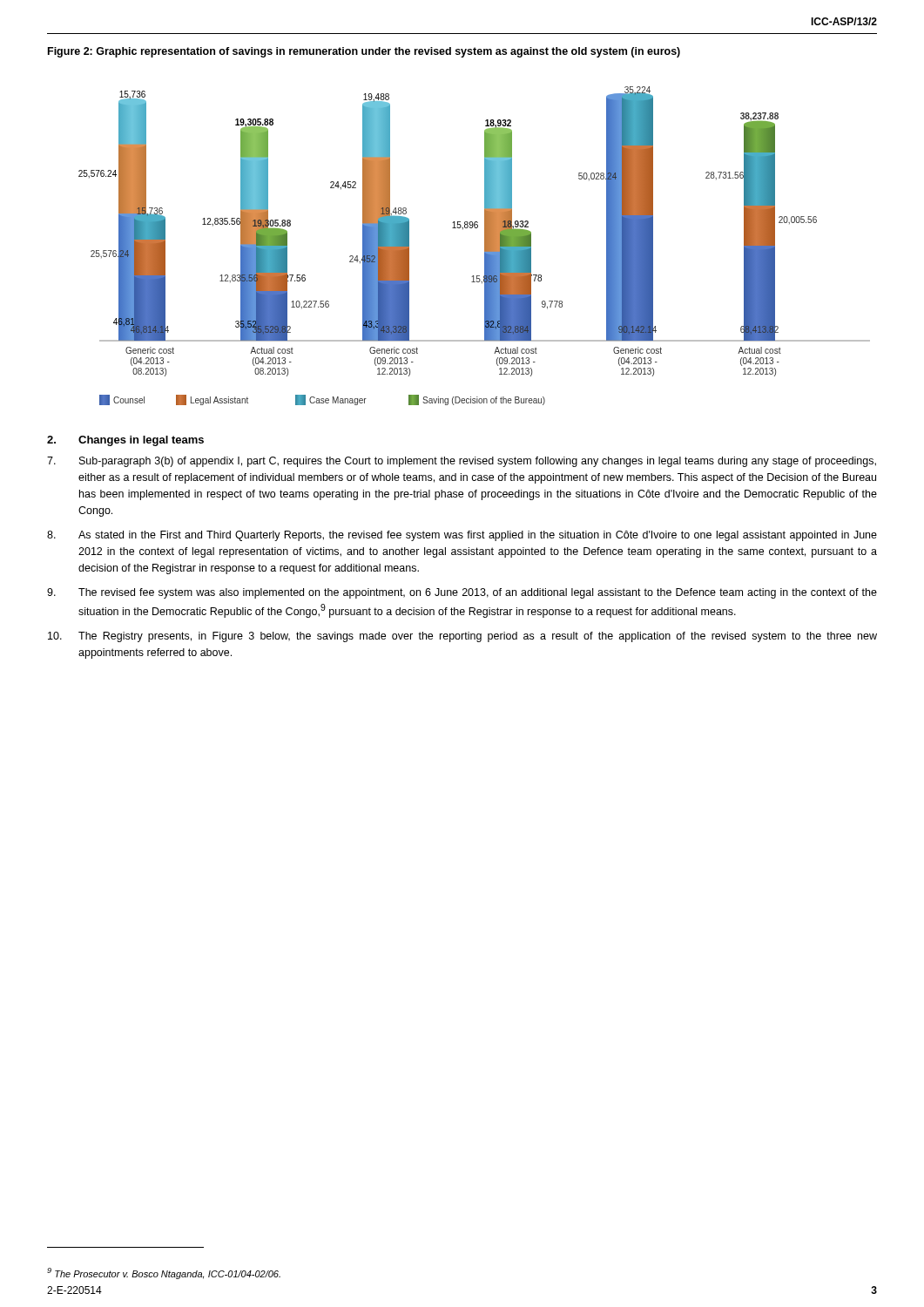Viewport: 924px width, 1307px height.
Task: Click on the section header containing "2. Changes in legal teams"
Action: pyautogui.click(x=126, y=440)
